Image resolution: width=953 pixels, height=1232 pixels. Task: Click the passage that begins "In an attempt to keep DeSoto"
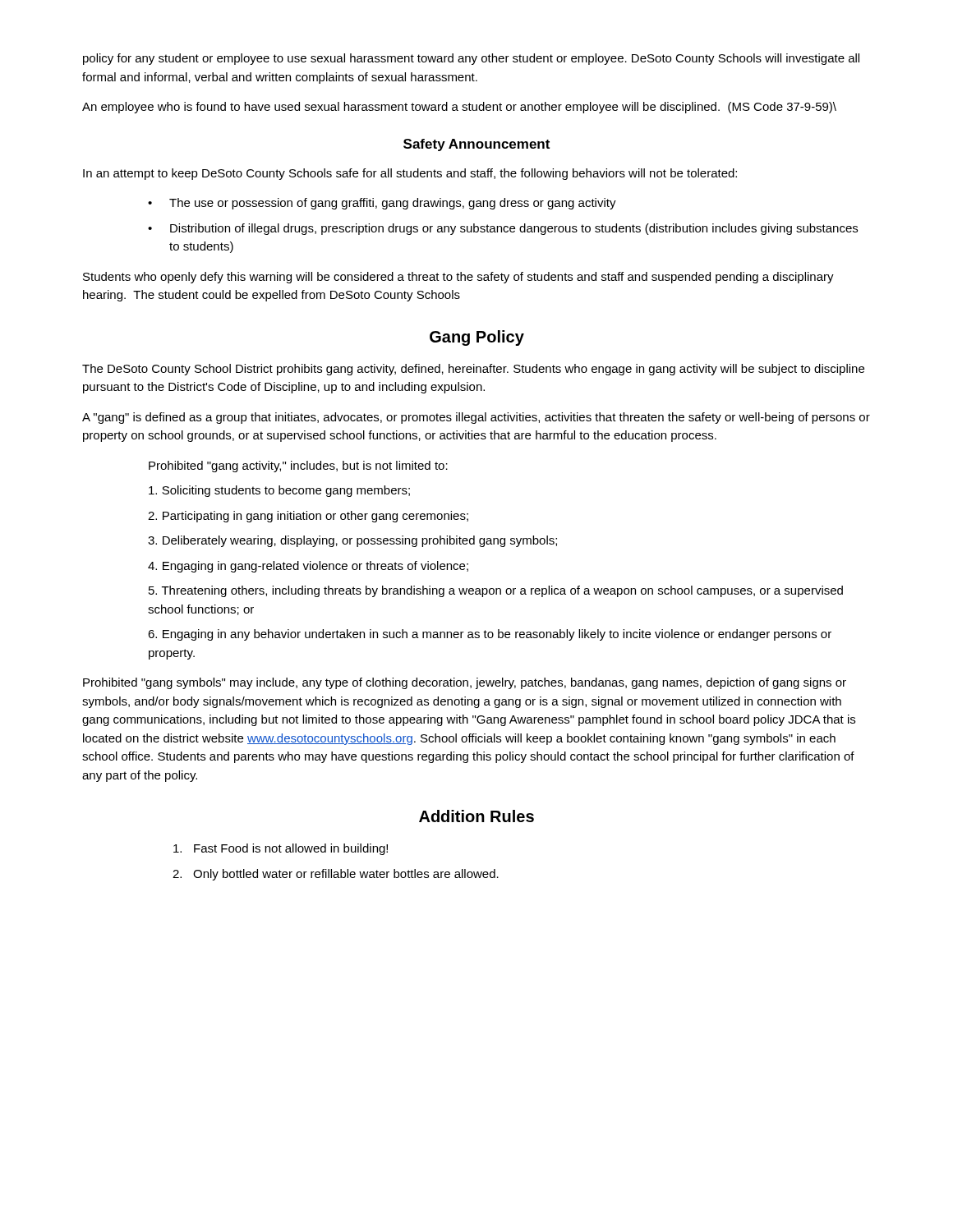coord(410,172)
